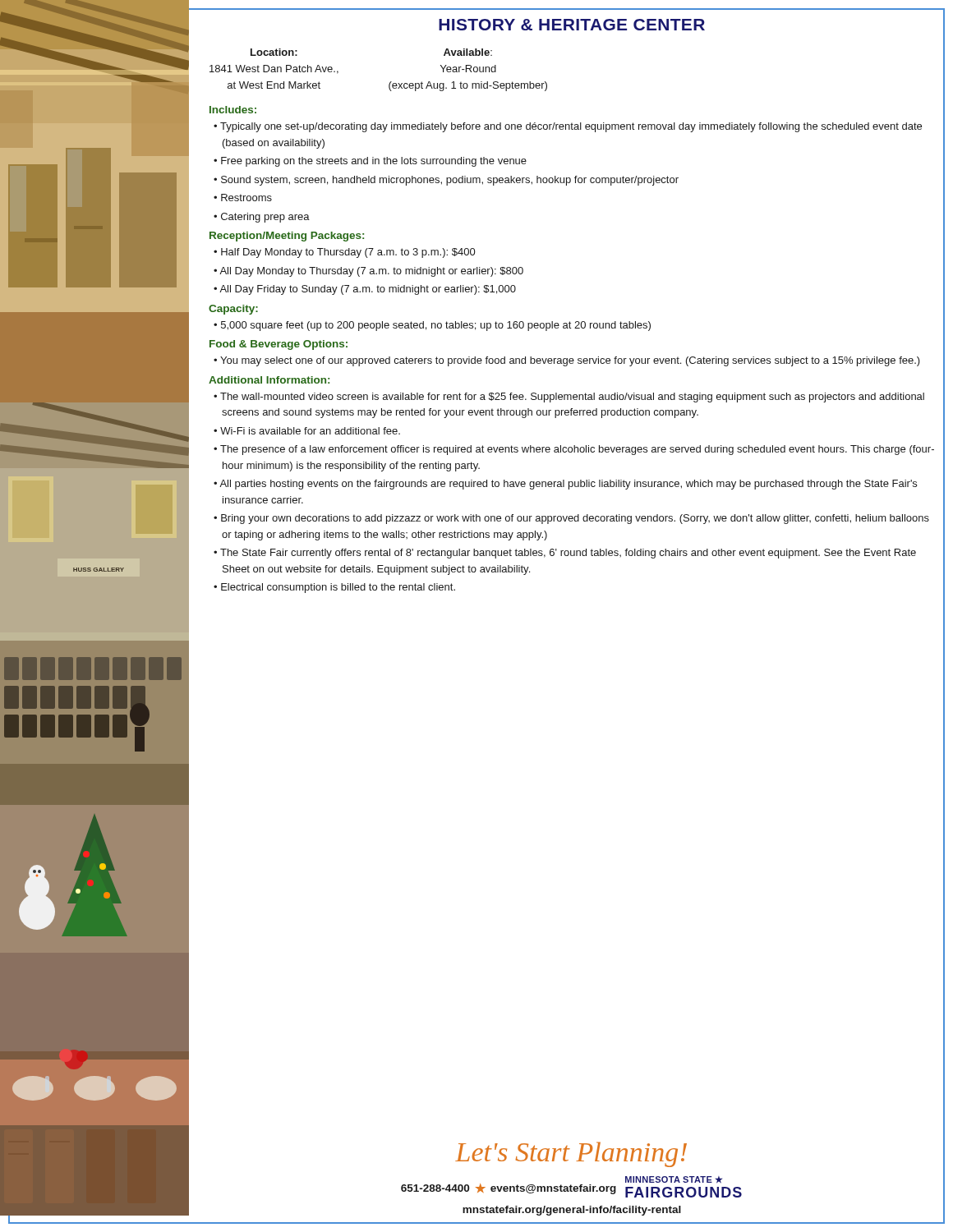This screenshot has height=1232, width=953.
Task: Click on the block starting "Free parking on the"
Action: click(374, 161)
